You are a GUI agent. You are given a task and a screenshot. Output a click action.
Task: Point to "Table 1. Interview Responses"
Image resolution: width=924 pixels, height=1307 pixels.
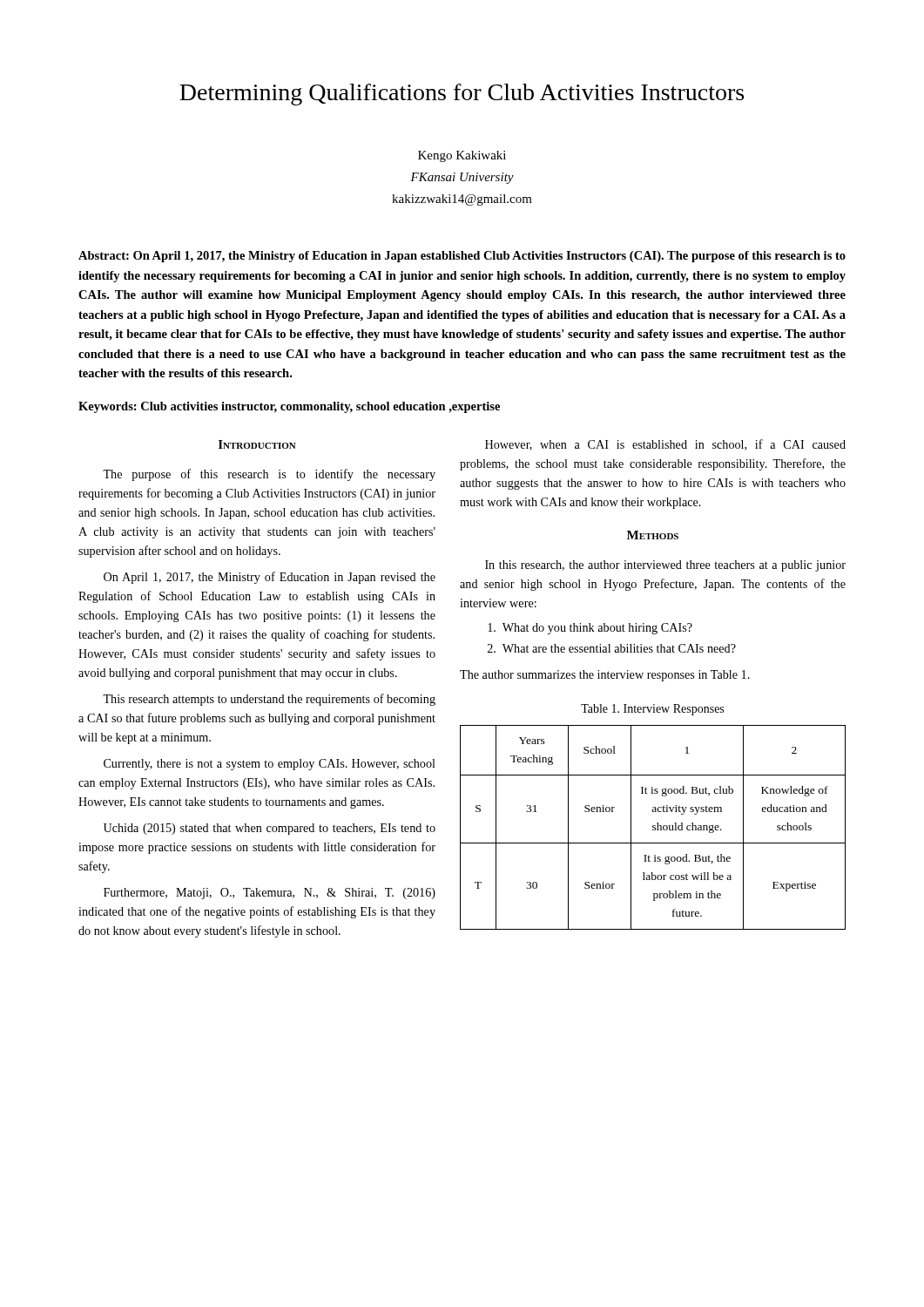click(653, 708)
